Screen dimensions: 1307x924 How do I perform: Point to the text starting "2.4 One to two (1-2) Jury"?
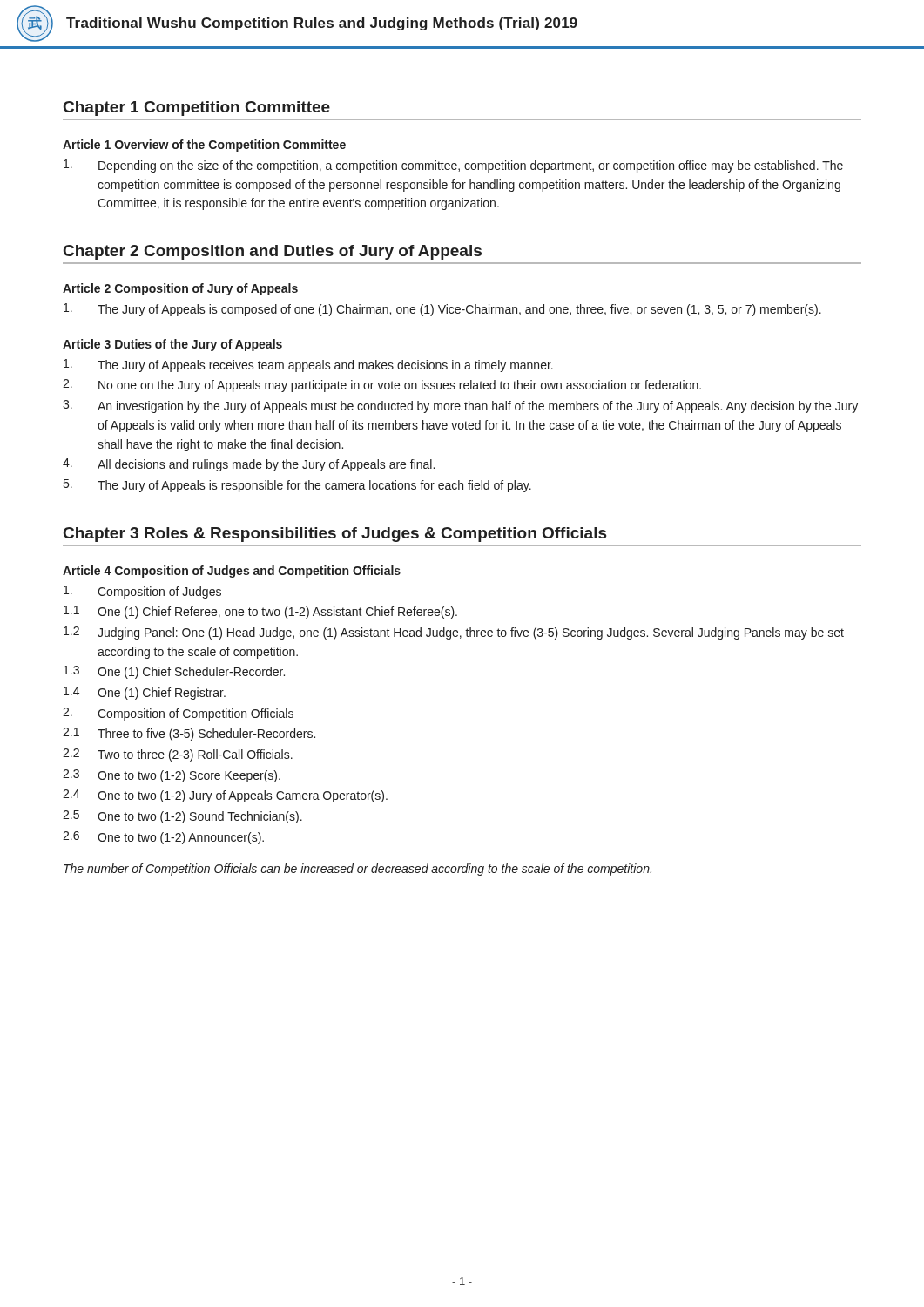[x=225, y=796]
